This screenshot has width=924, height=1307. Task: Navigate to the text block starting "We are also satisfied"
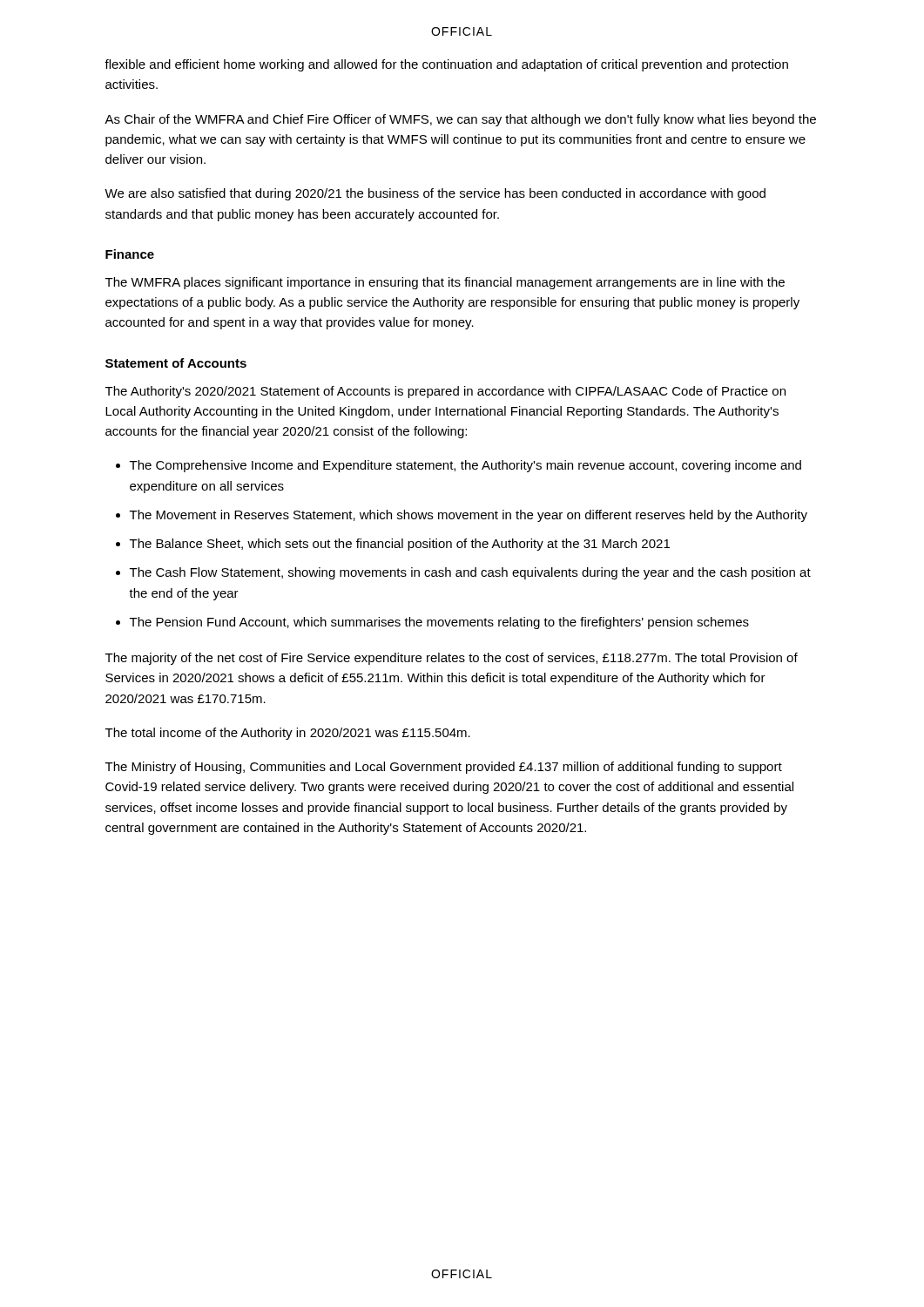pos(436,203)
